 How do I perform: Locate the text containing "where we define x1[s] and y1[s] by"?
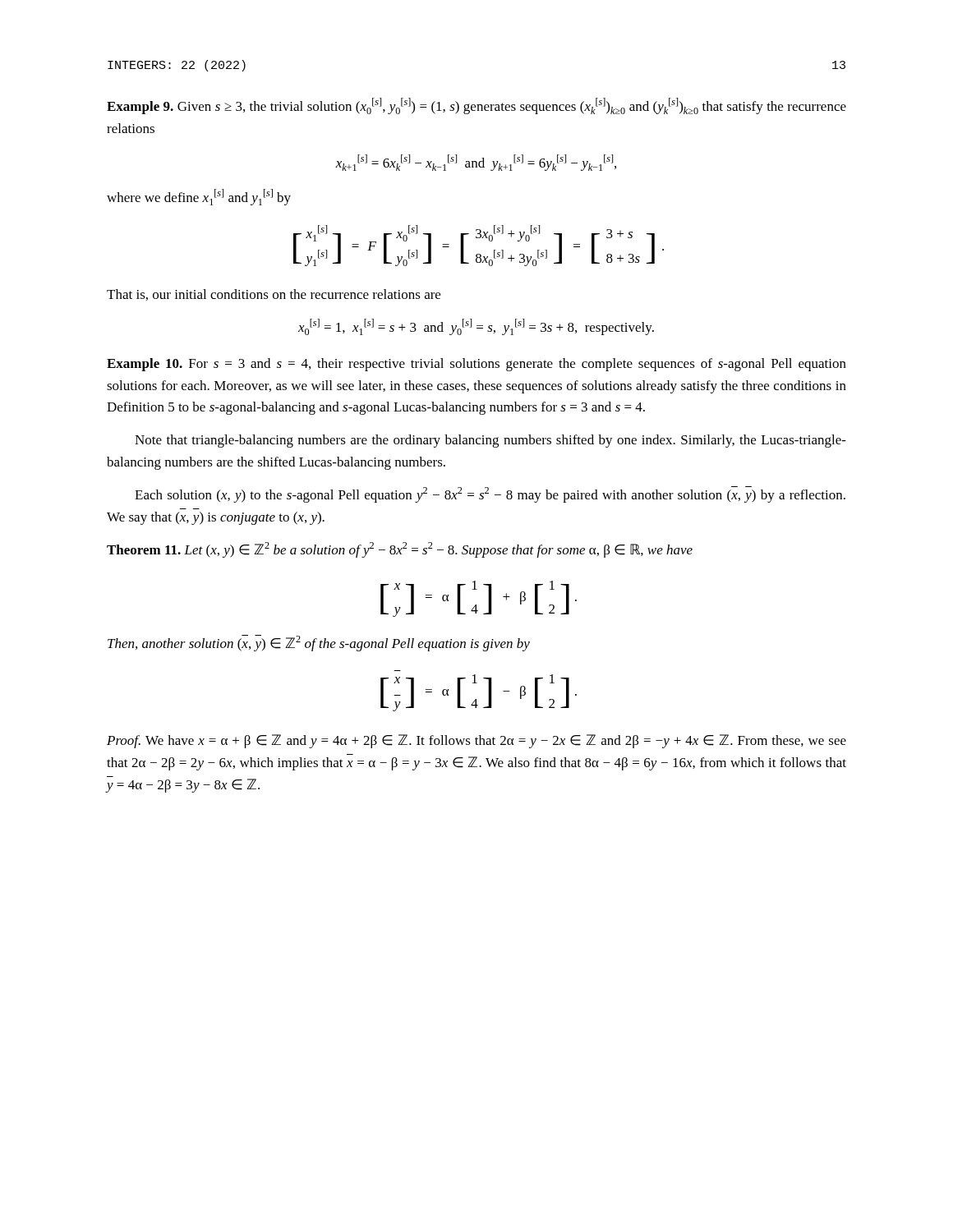click(x=199, y=198)
